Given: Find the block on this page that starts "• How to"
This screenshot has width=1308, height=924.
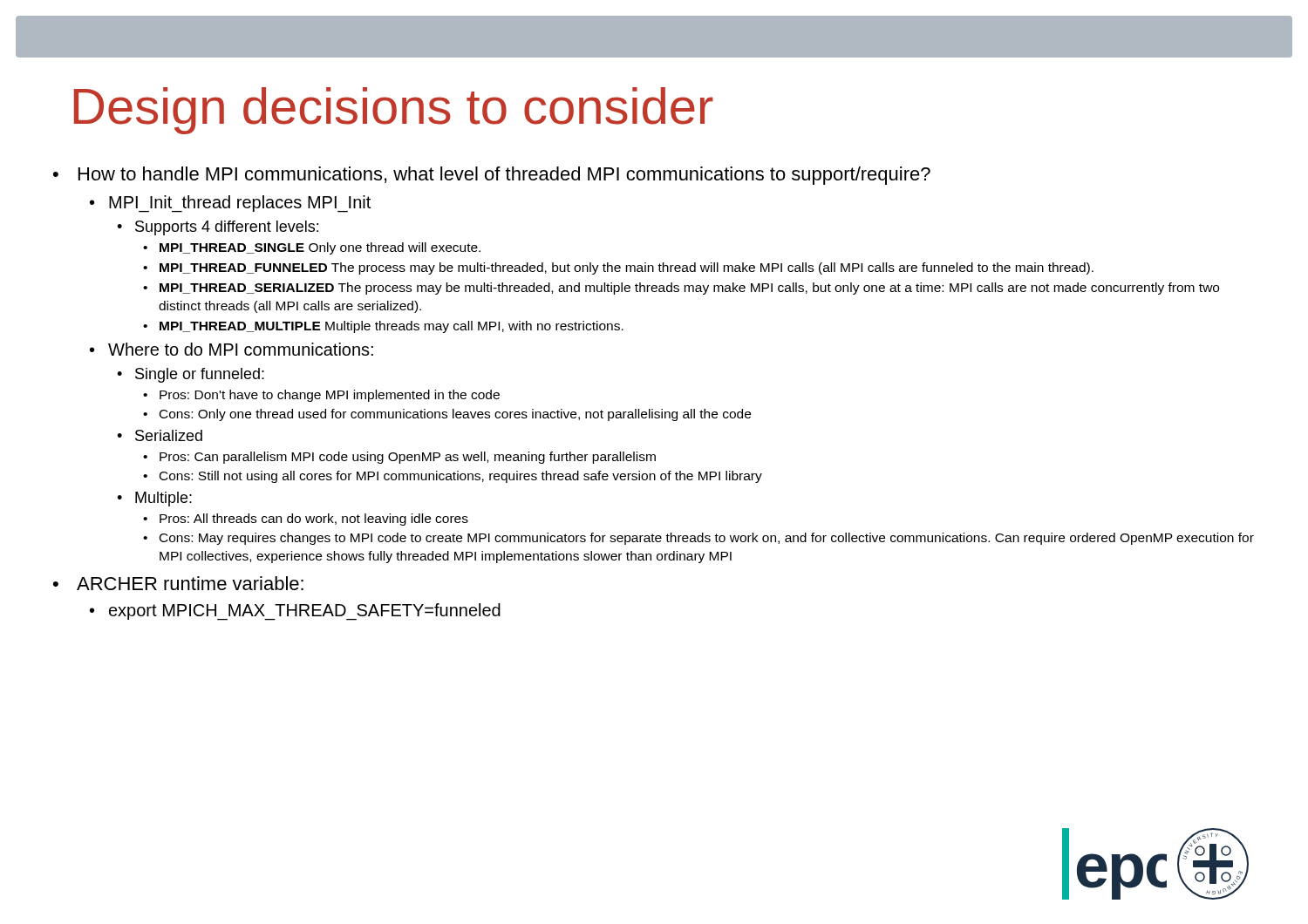Looking at the screenshot, I should (654, 174).
